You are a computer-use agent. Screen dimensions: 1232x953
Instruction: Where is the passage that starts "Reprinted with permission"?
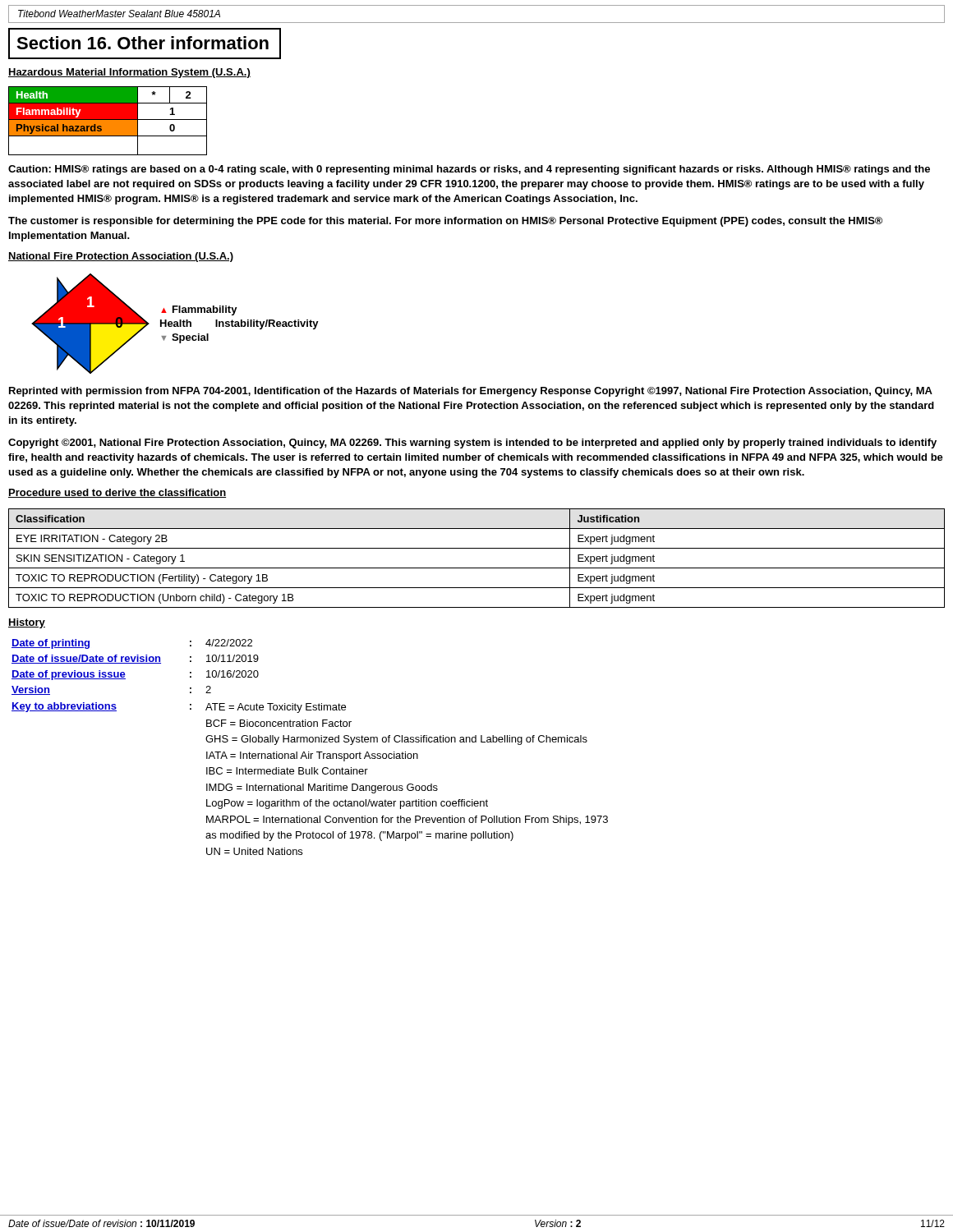(471, 405)
